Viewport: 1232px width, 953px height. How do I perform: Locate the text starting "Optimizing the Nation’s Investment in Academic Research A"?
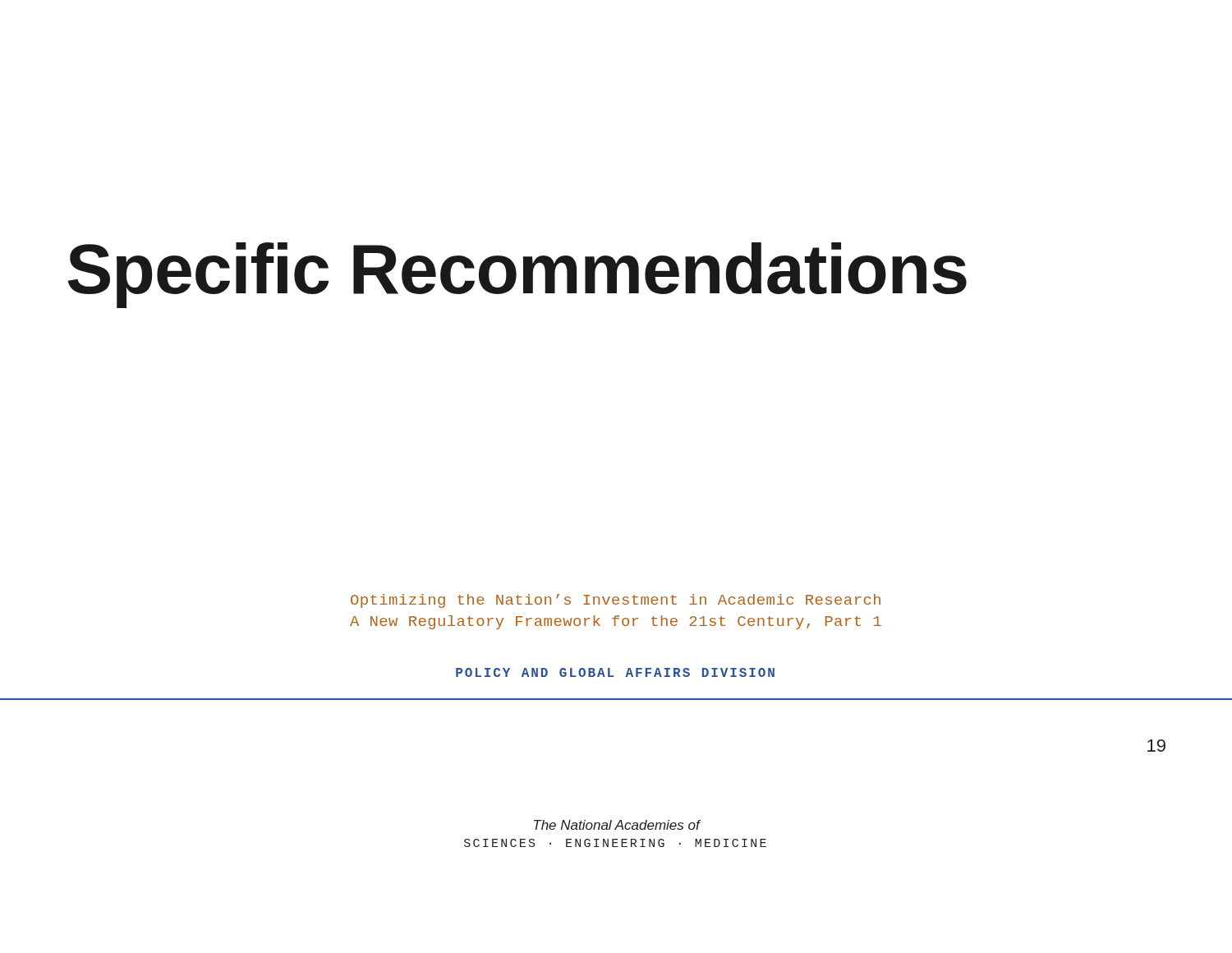pos(616,611)
